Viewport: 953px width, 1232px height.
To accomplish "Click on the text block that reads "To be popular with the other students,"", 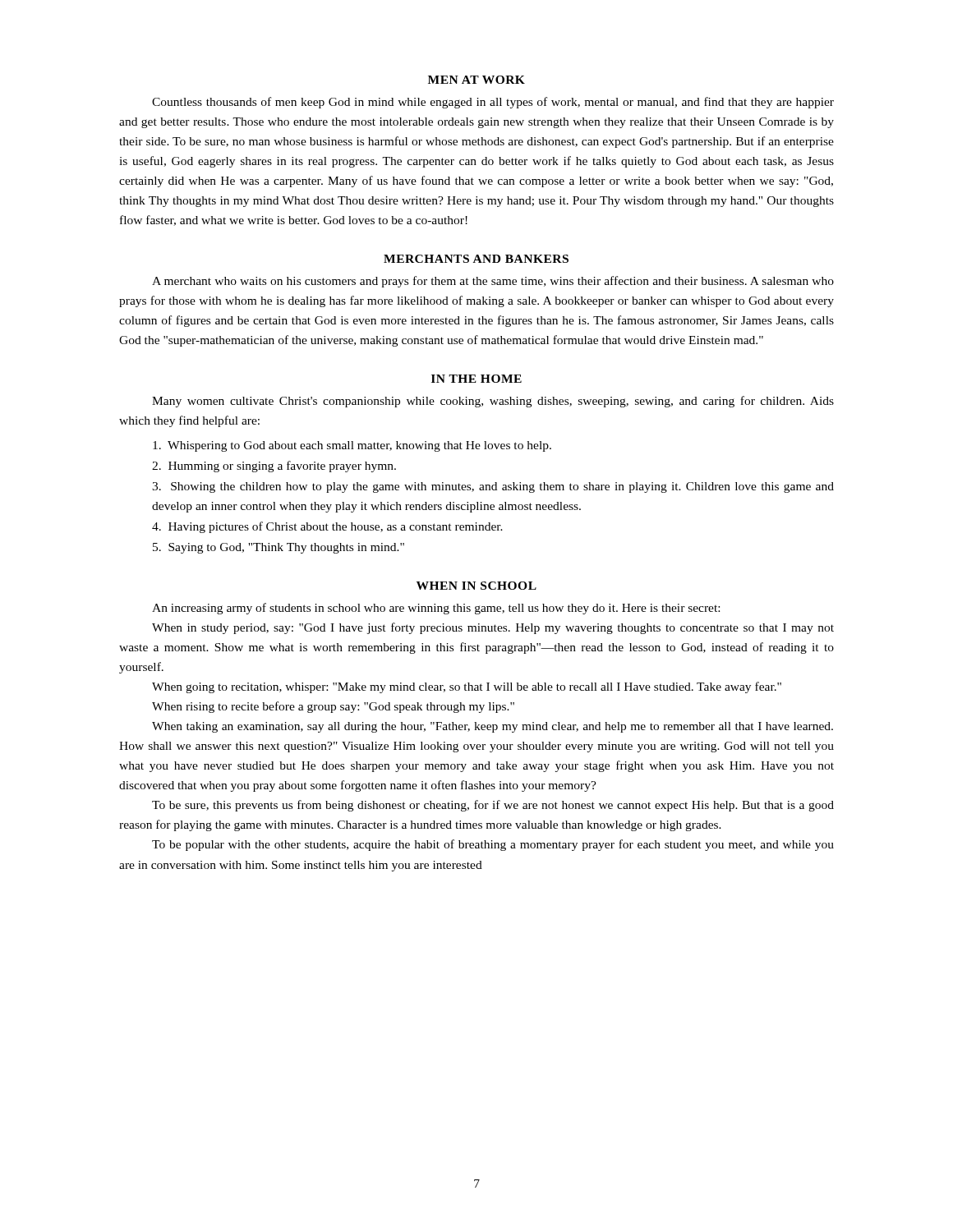I will pos(476,854).
